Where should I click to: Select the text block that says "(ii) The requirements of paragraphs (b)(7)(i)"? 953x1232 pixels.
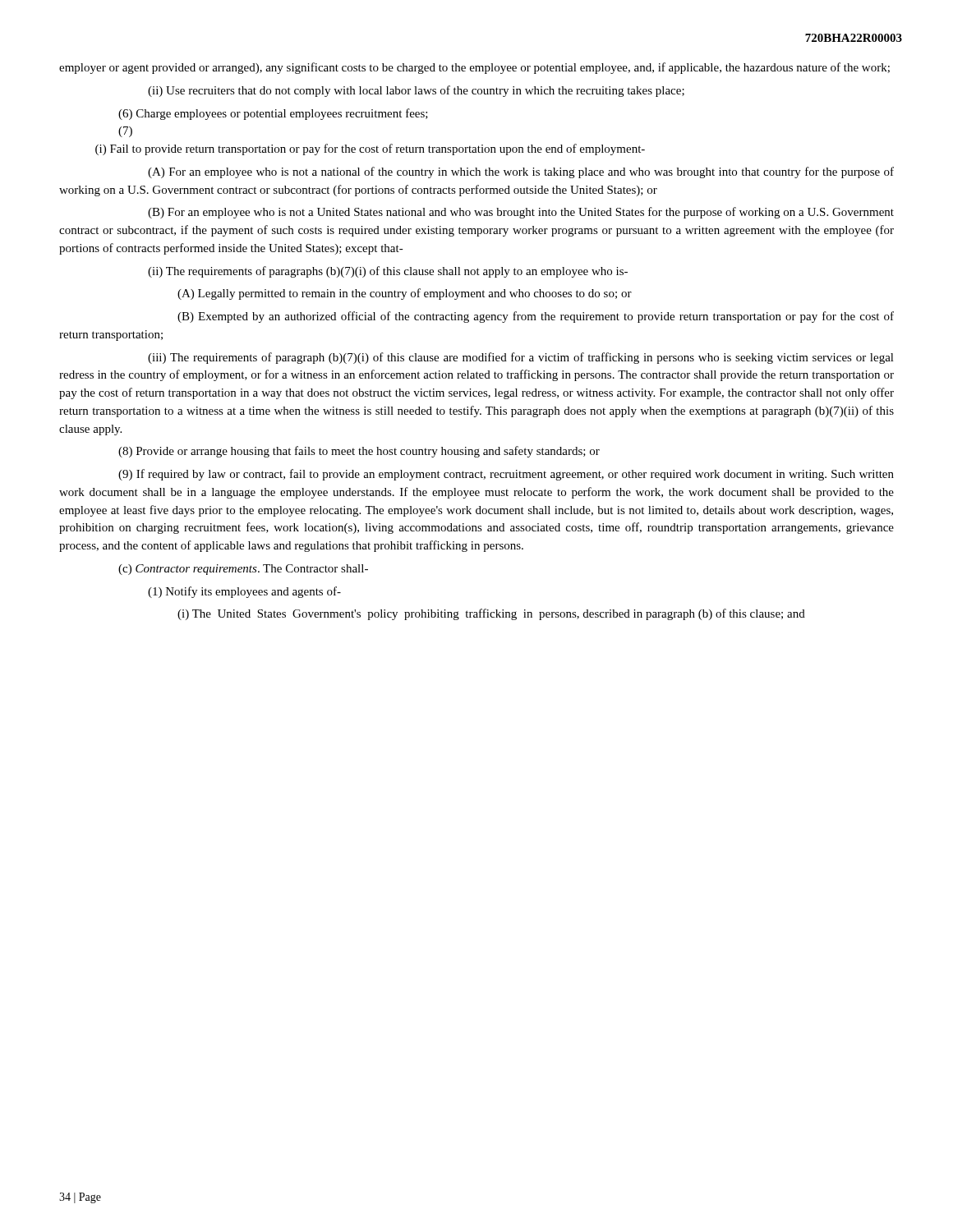388,271
